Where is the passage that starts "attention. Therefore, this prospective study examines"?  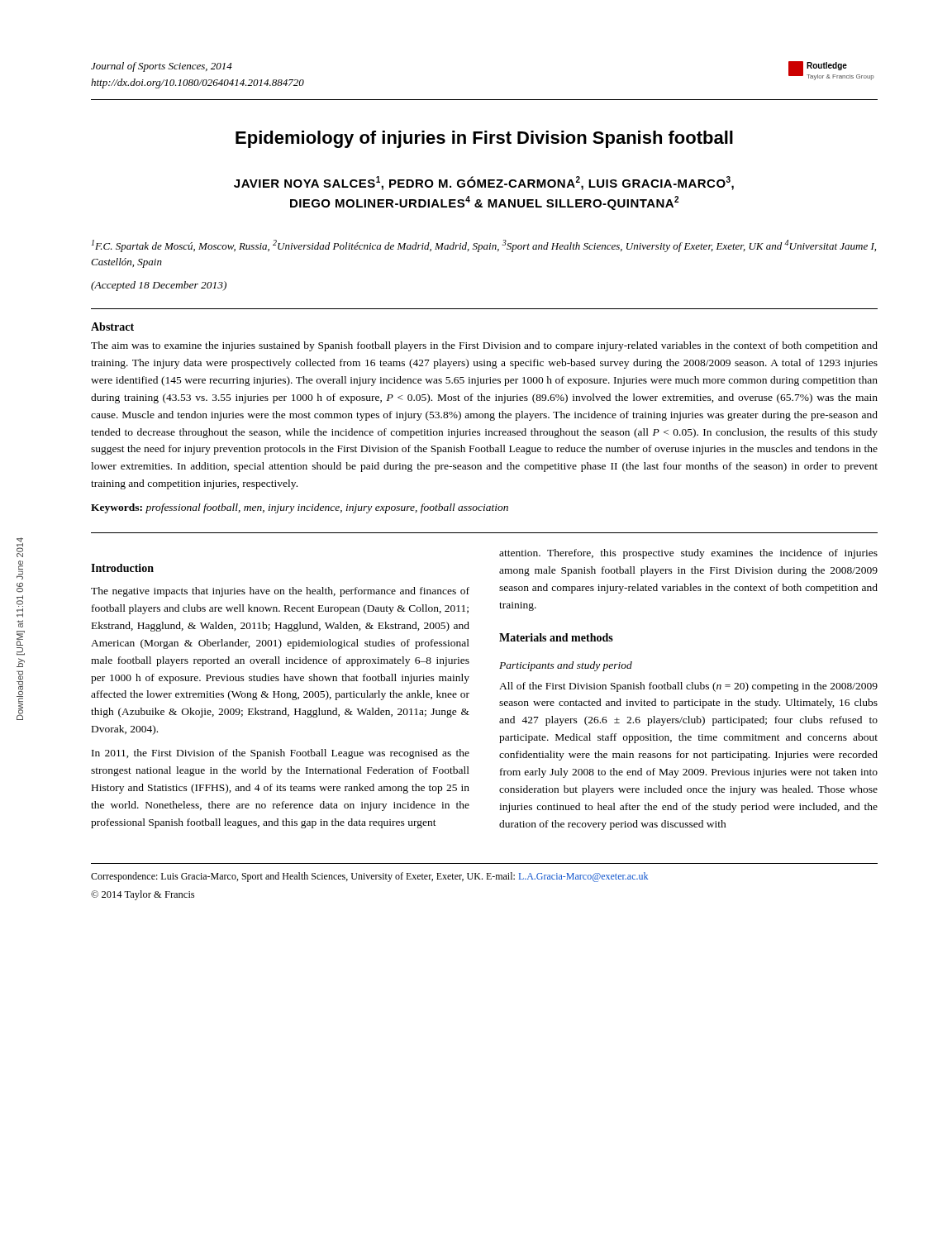pos(688,580)
